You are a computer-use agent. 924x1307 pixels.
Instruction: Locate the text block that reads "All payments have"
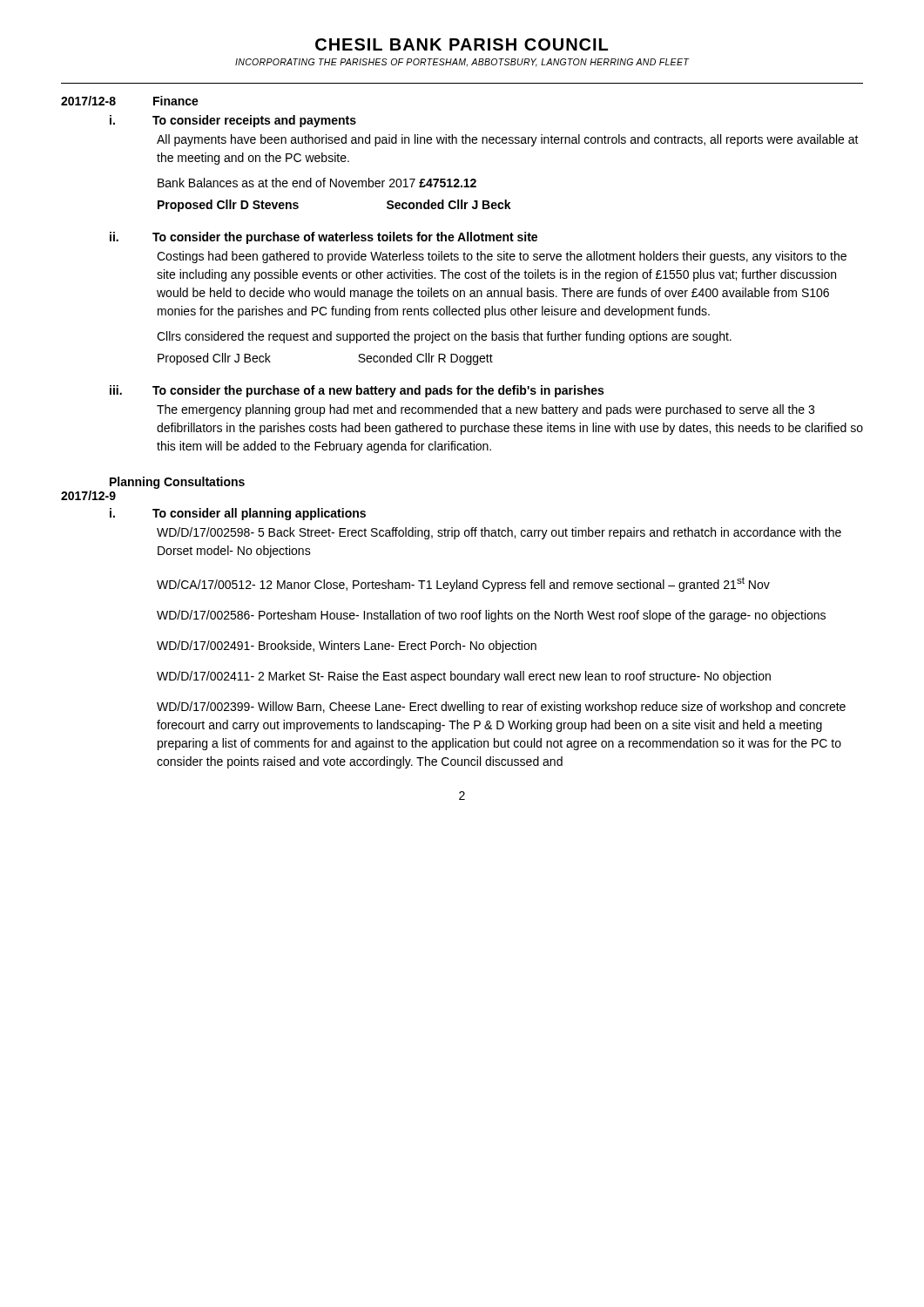pyautogui.click(x=508, y=149)
